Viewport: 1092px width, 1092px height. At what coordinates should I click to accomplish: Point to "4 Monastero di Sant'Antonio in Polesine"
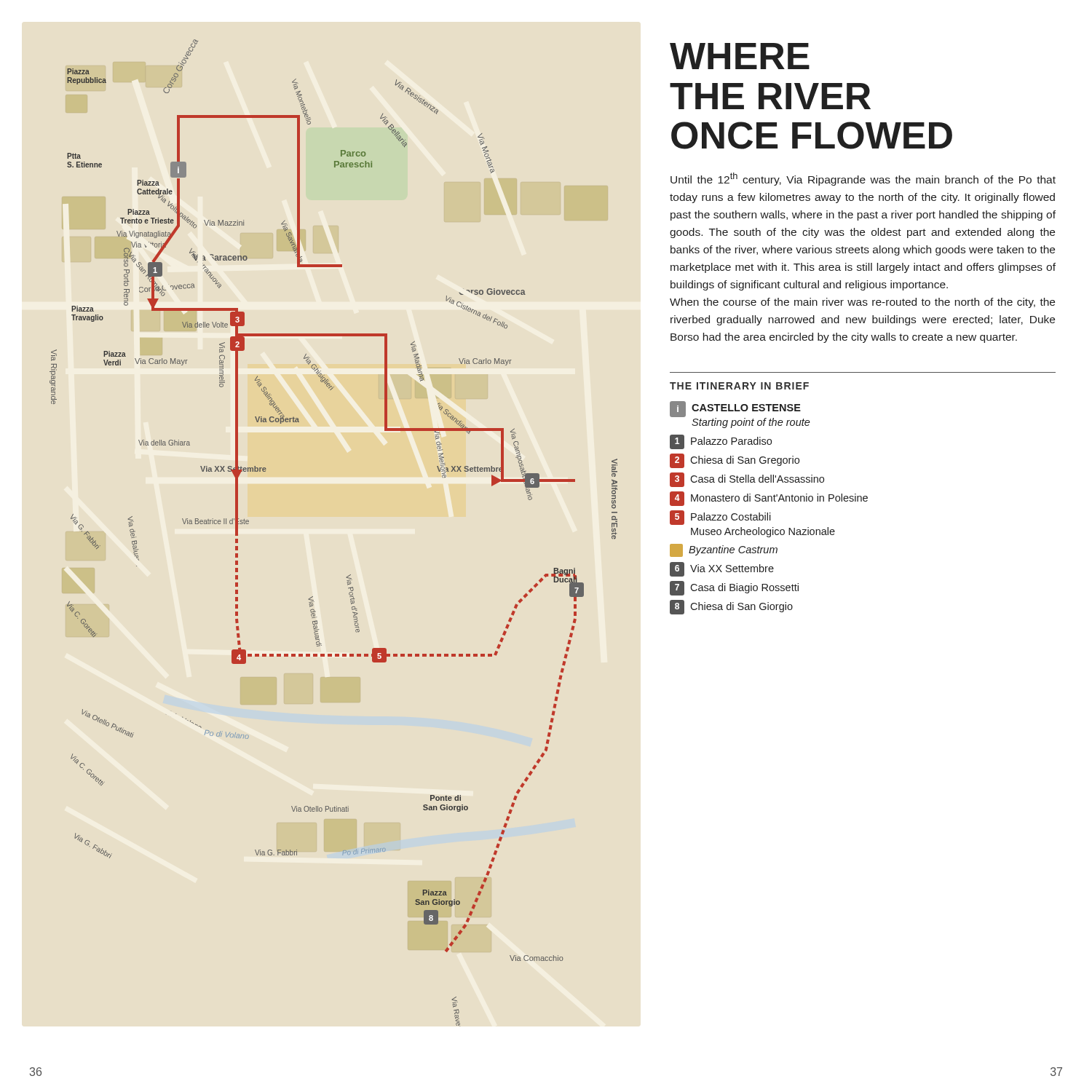pos(863,498)
